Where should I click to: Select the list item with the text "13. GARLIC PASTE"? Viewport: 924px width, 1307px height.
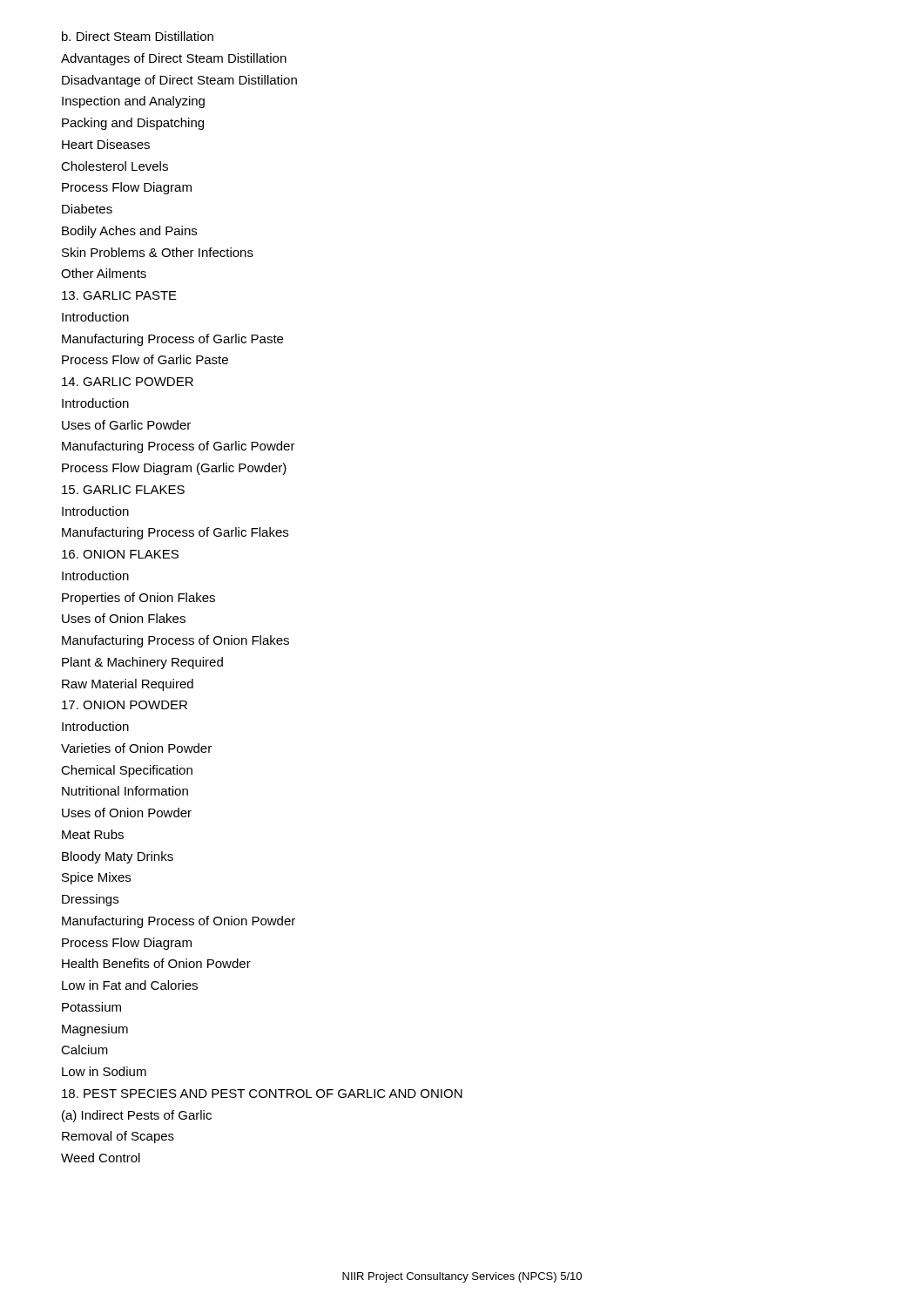(119, 295)
